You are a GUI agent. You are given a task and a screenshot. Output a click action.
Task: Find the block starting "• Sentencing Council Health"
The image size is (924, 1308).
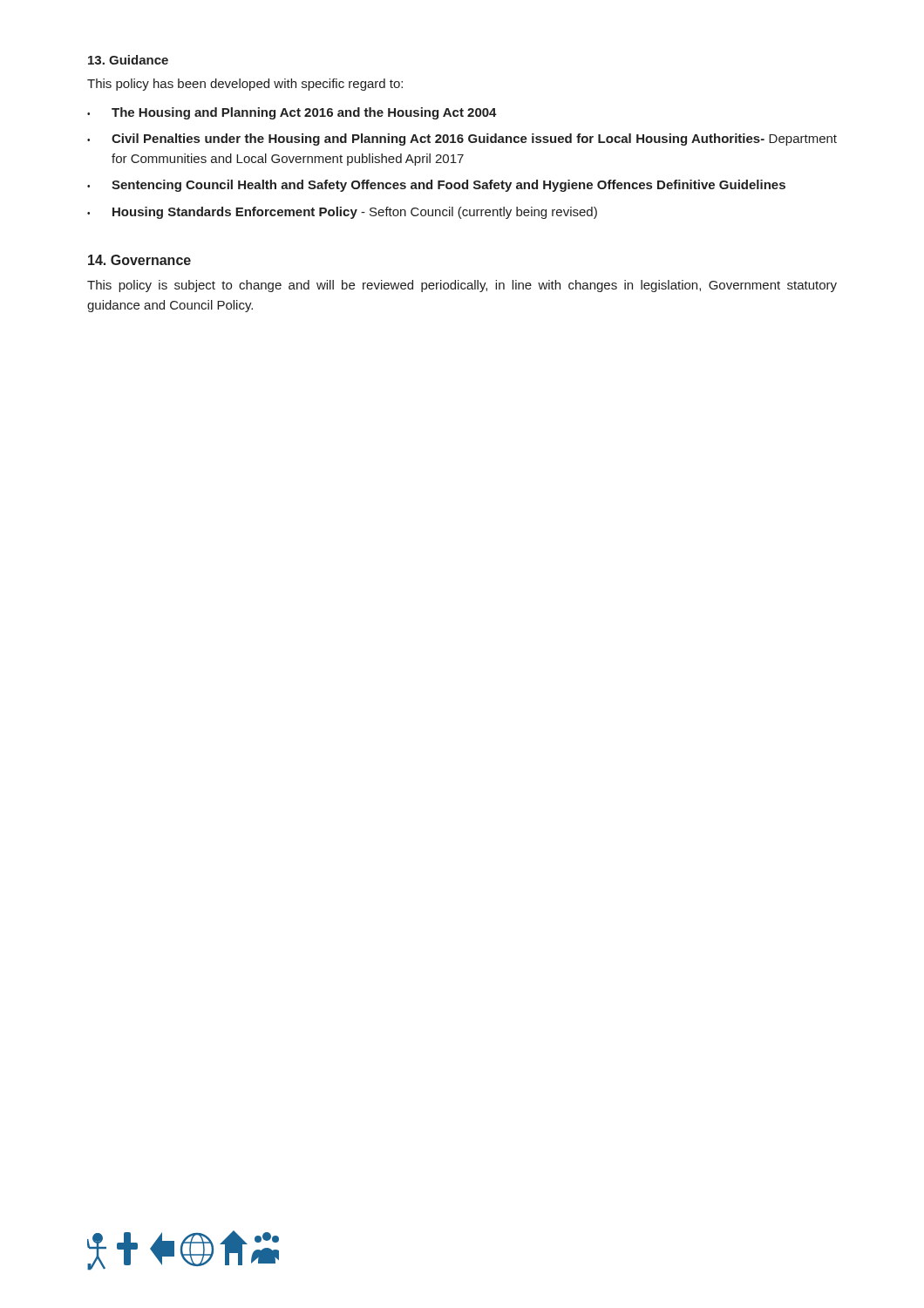point(462,185)
